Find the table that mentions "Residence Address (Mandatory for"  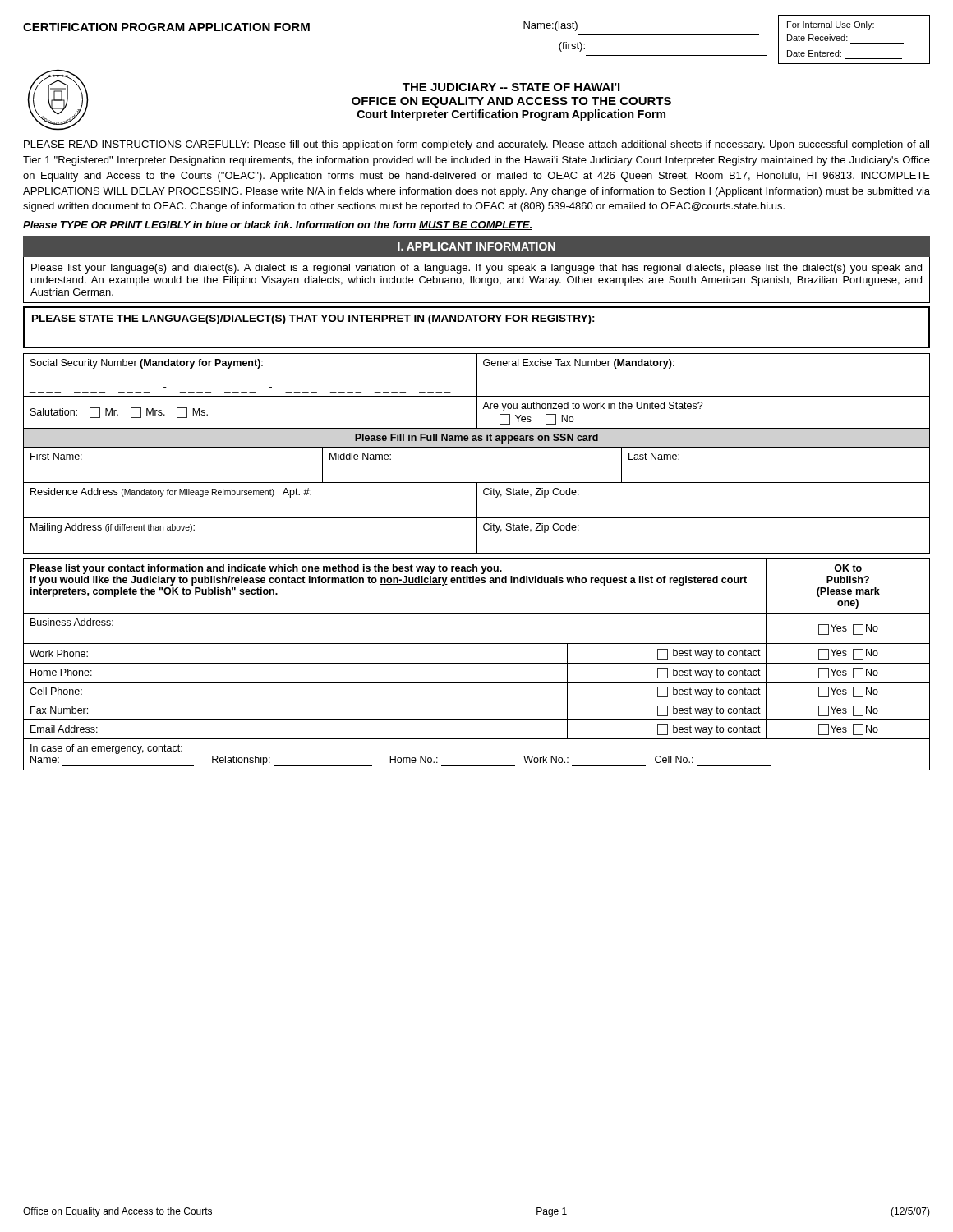coord(476,501)
